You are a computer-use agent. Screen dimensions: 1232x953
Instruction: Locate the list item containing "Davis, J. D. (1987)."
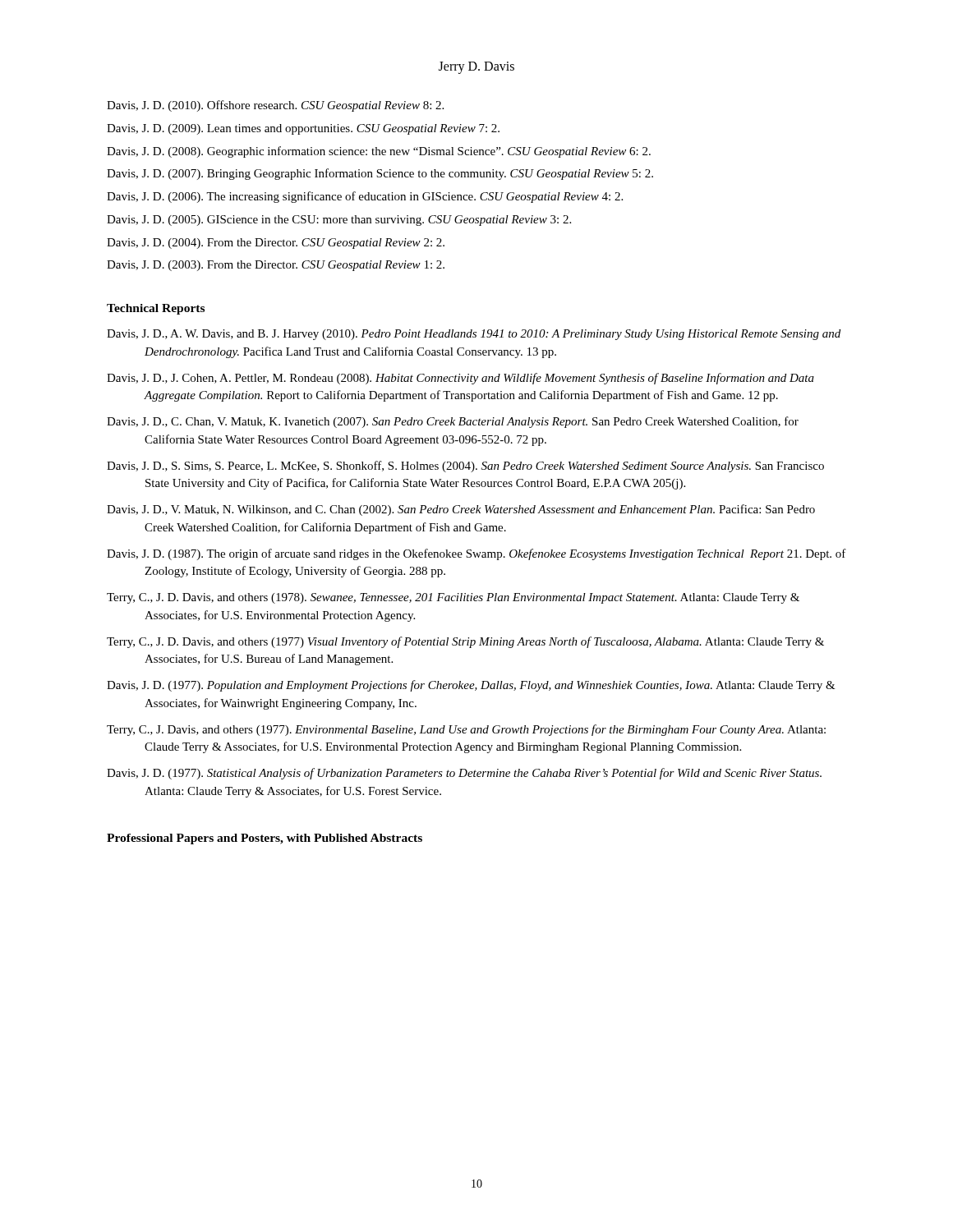(x=476, y=562)
